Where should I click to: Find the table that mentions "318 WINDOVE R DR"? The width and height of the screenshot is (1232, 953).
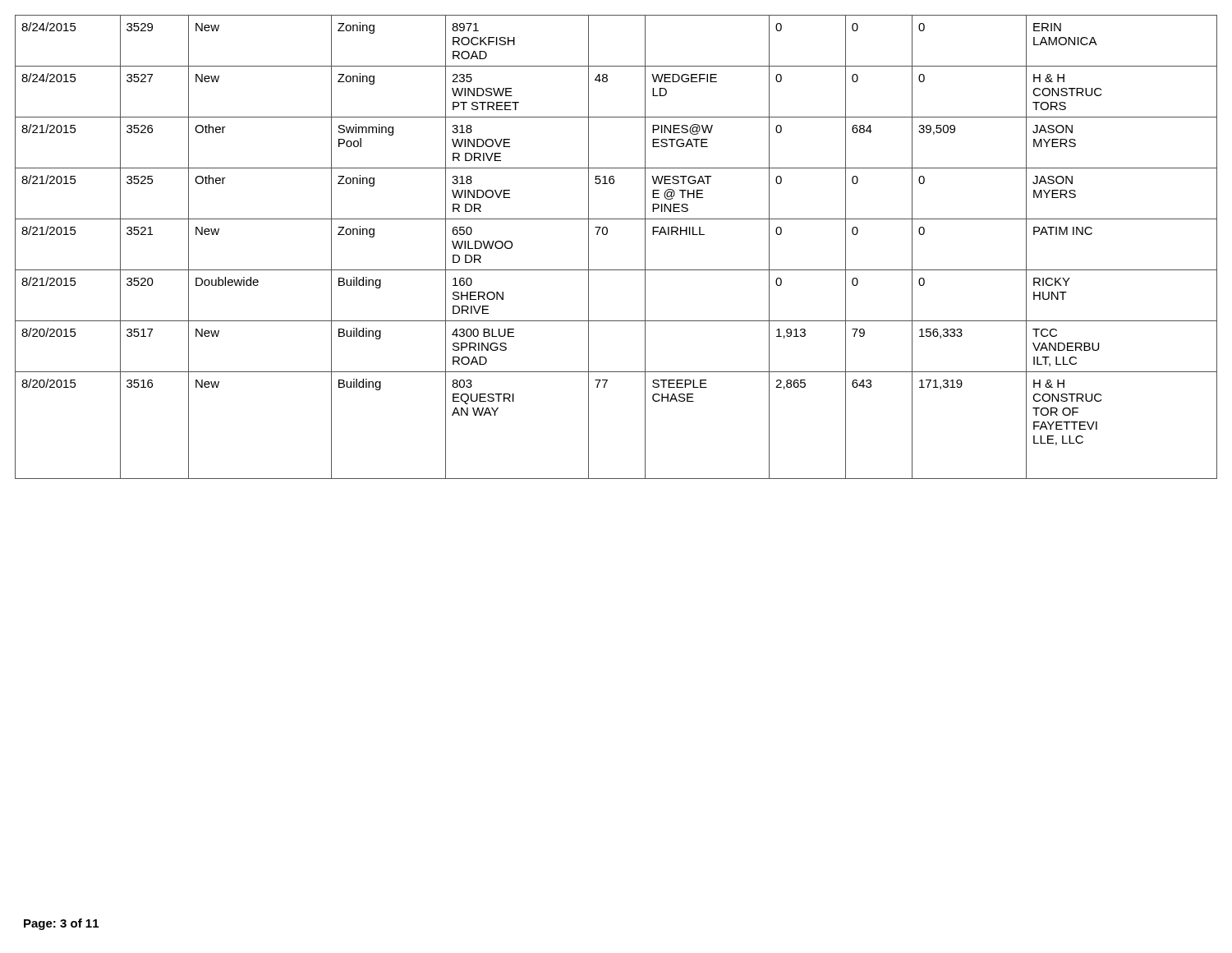pyautogui.click(x=616, y=247)
